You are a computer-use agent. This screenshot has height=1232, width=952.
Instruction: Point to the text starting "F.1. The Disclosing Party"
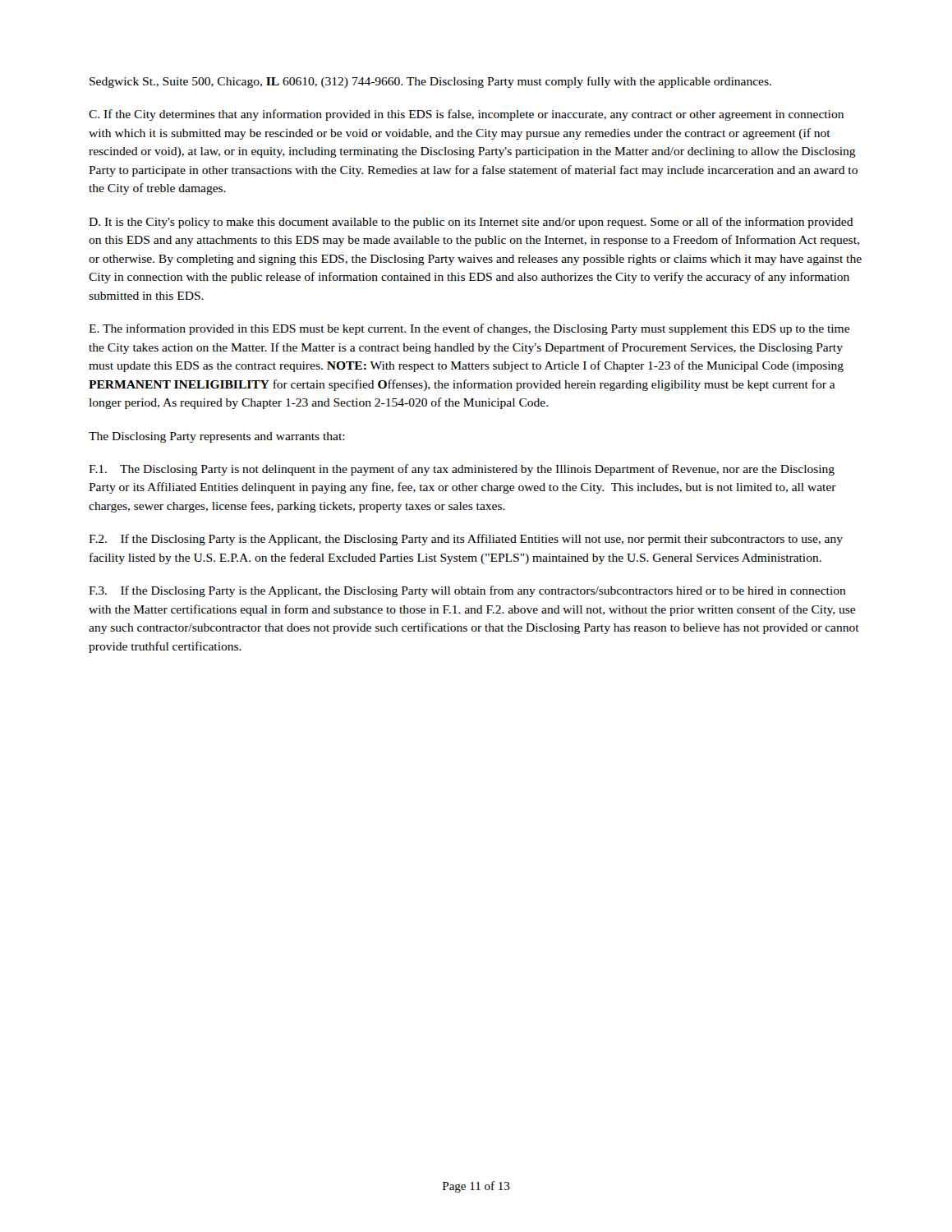(x=462, y=487)
